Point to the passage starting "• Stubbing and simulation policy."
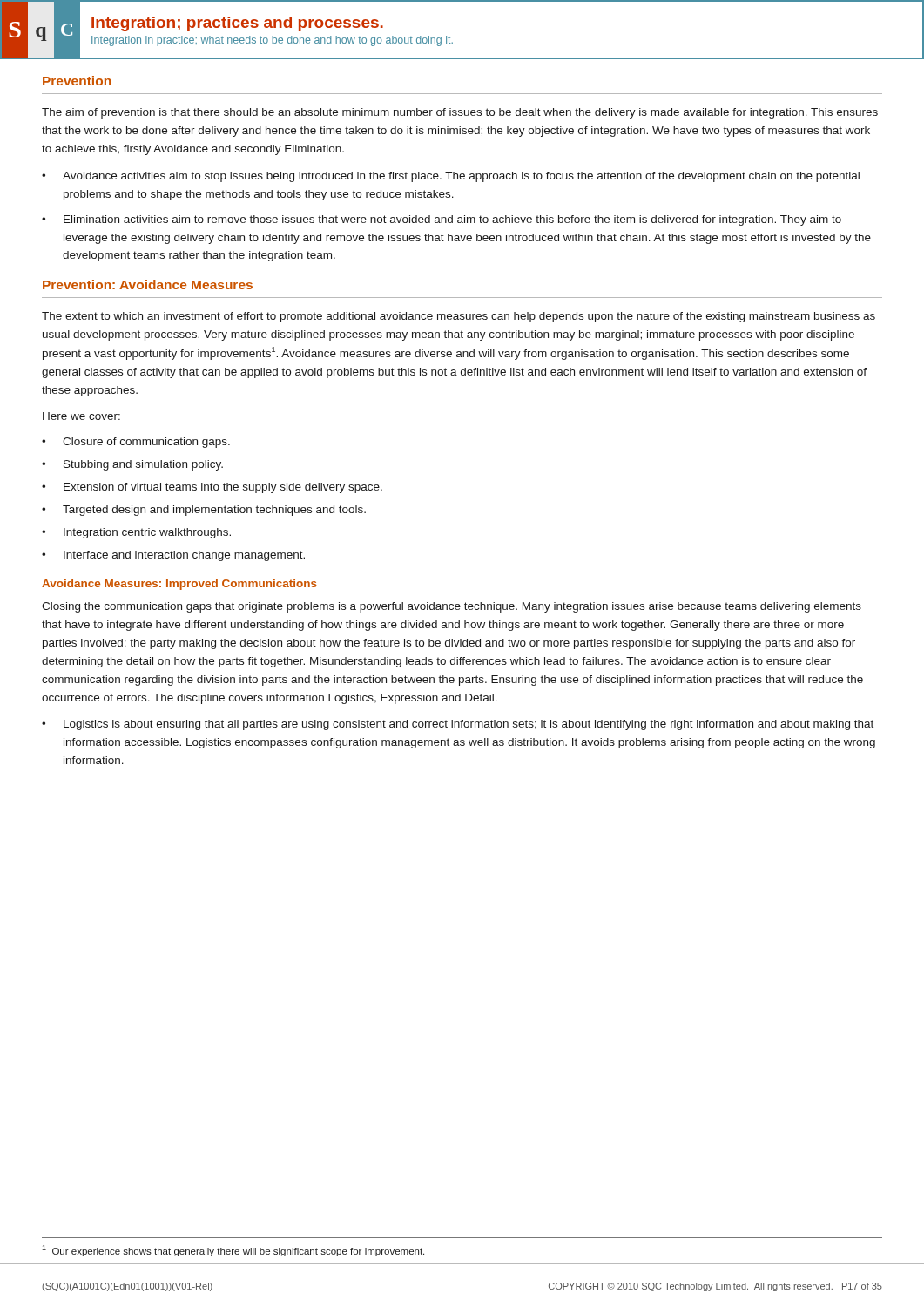This screenshot has width=924, height=1307. pos(133,465)
